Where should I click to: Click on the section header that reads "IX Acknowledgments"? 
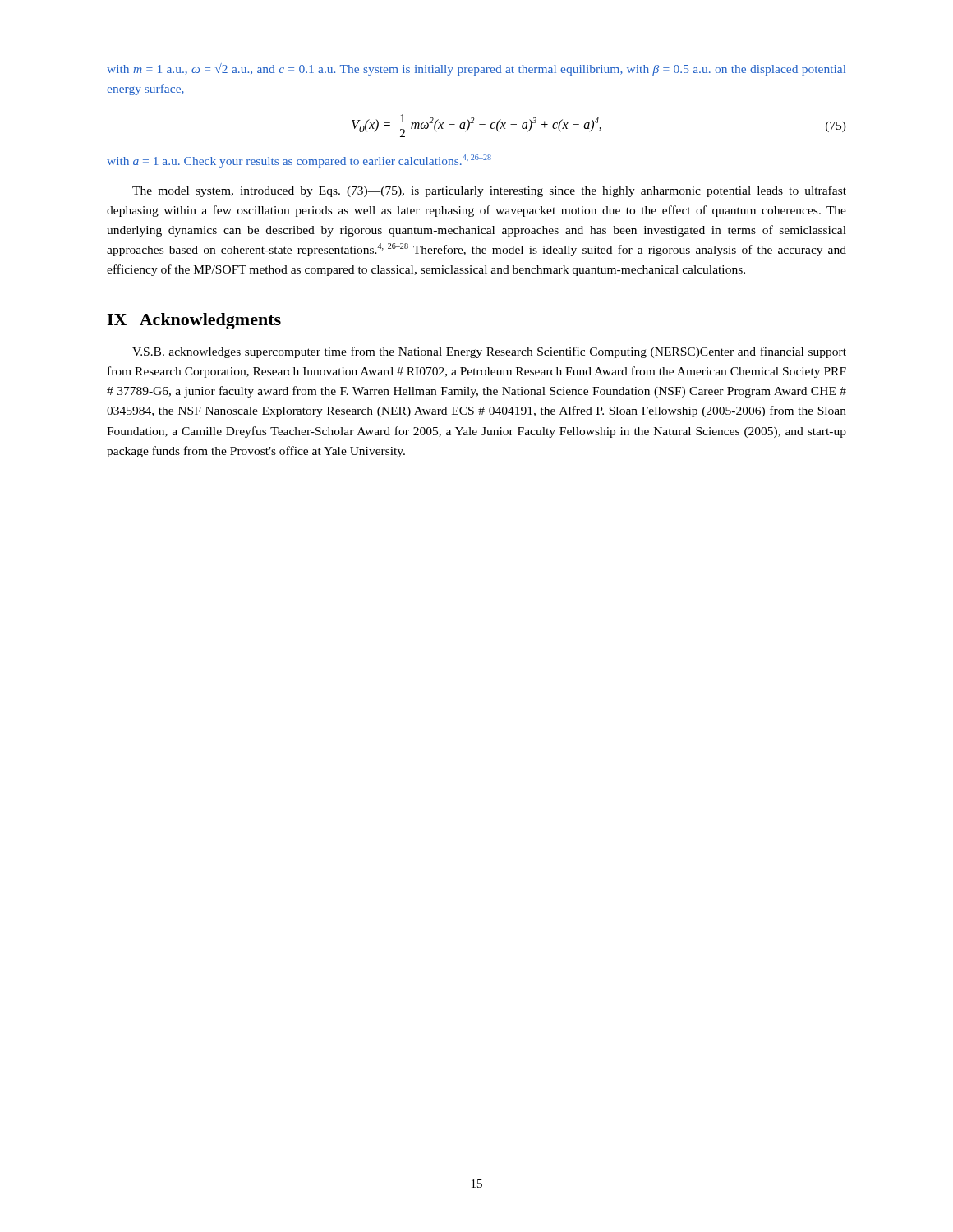coord(194,319)
